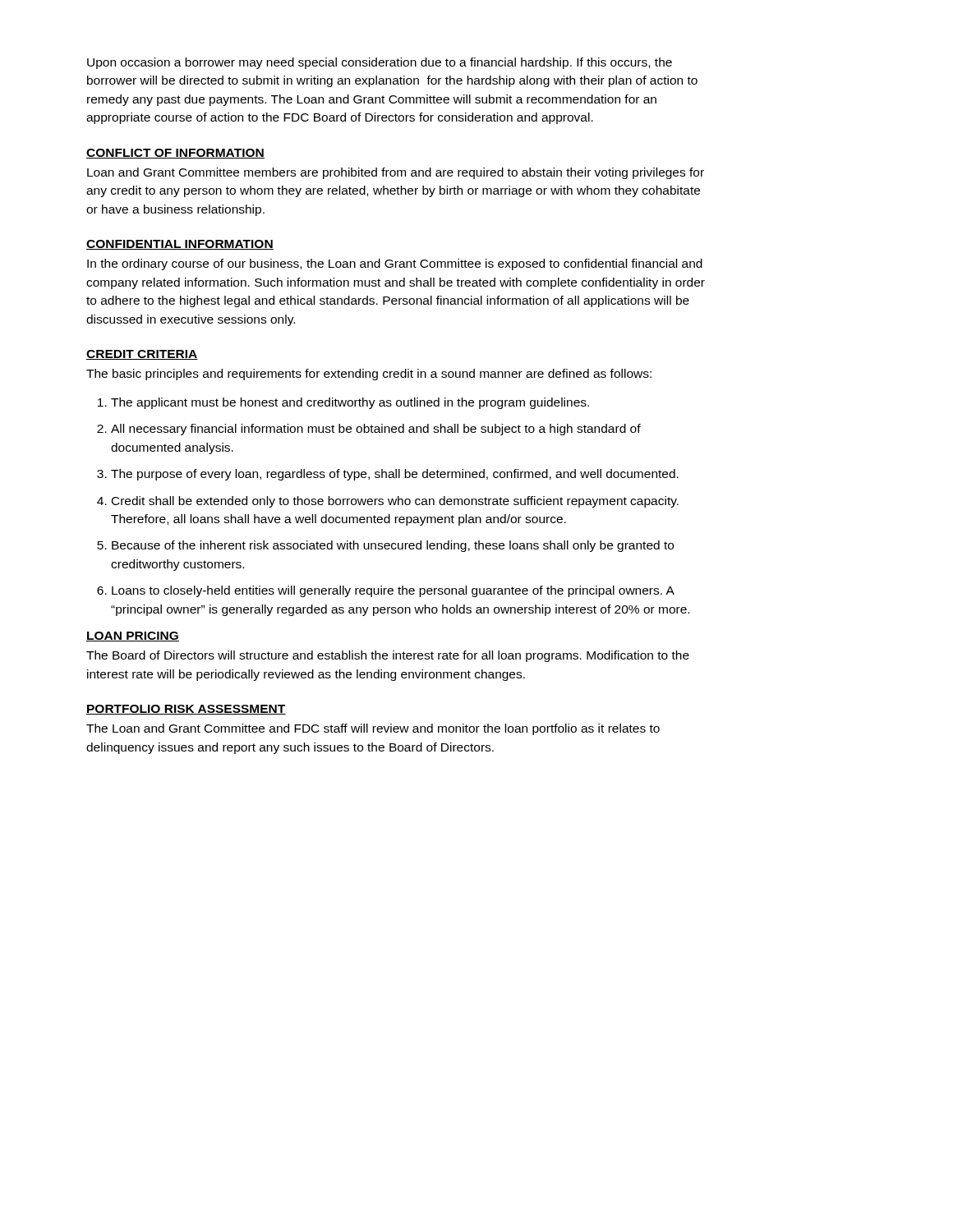Where does it say "PORTFOLIO RISK ASSESSMENT"?
This screenshot has width=953, height=1232.
(186, 709)
